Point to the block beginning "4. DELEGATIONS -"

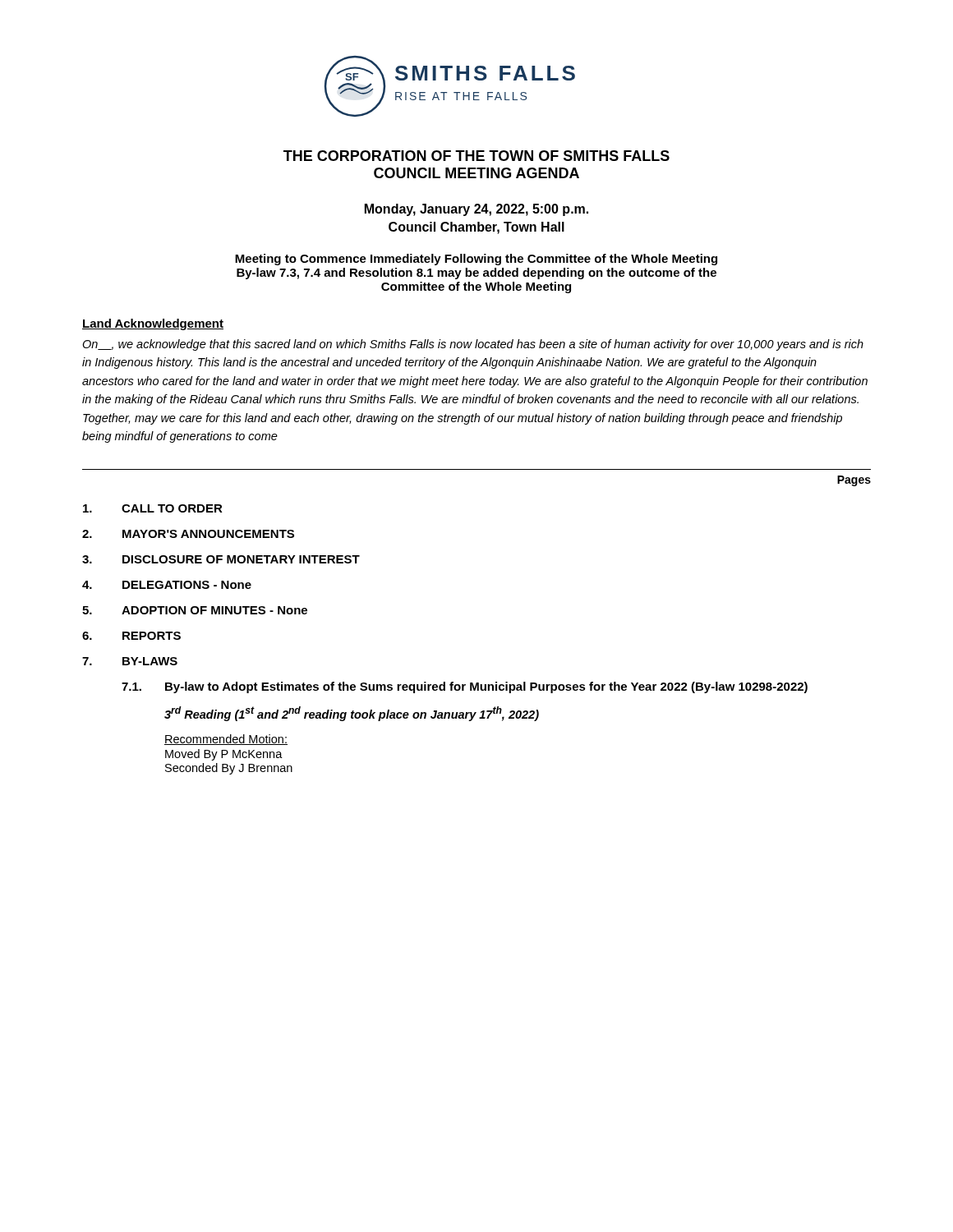167,584
